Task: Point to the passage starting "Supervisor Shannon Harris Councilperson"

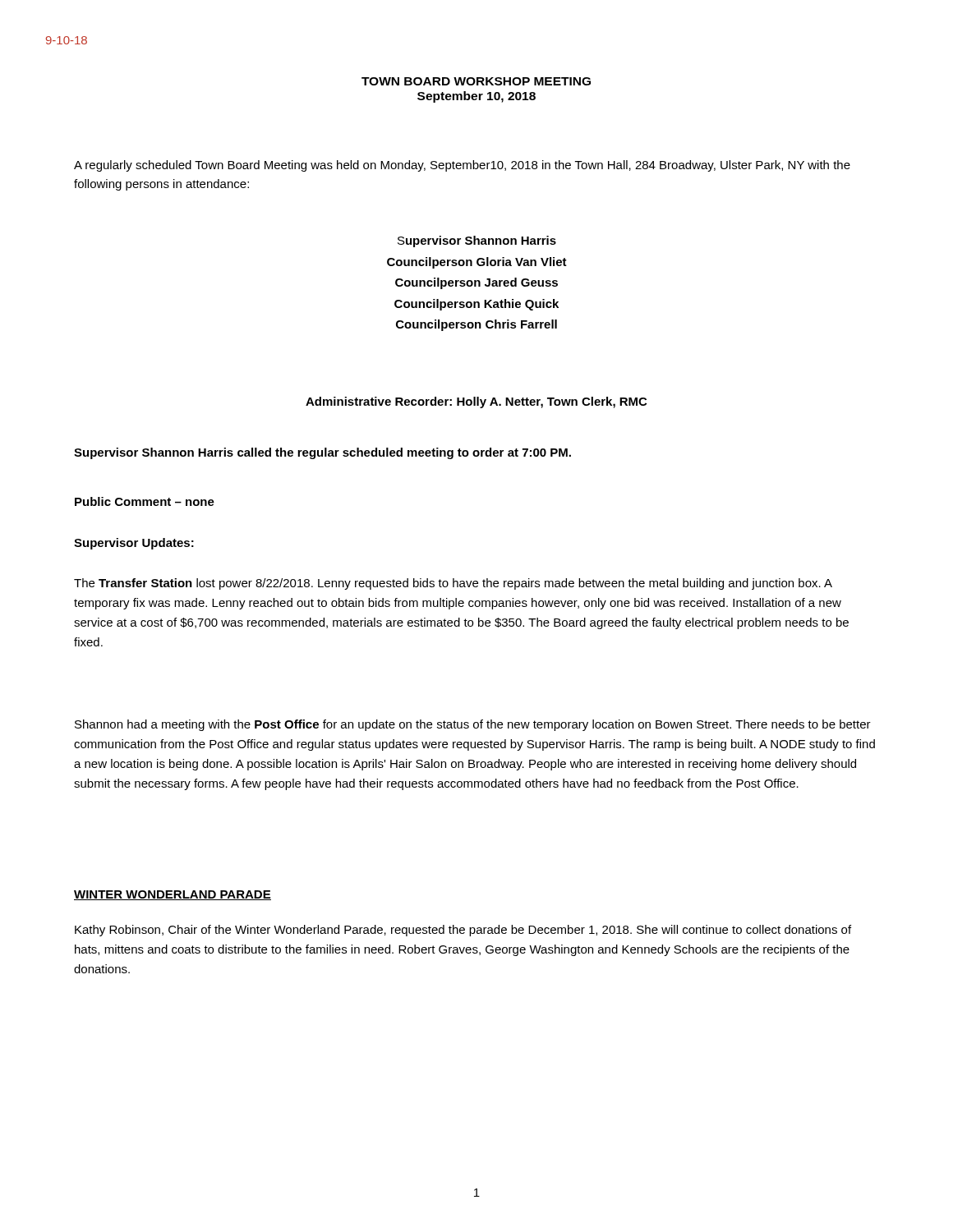Action: coord(476,282)
